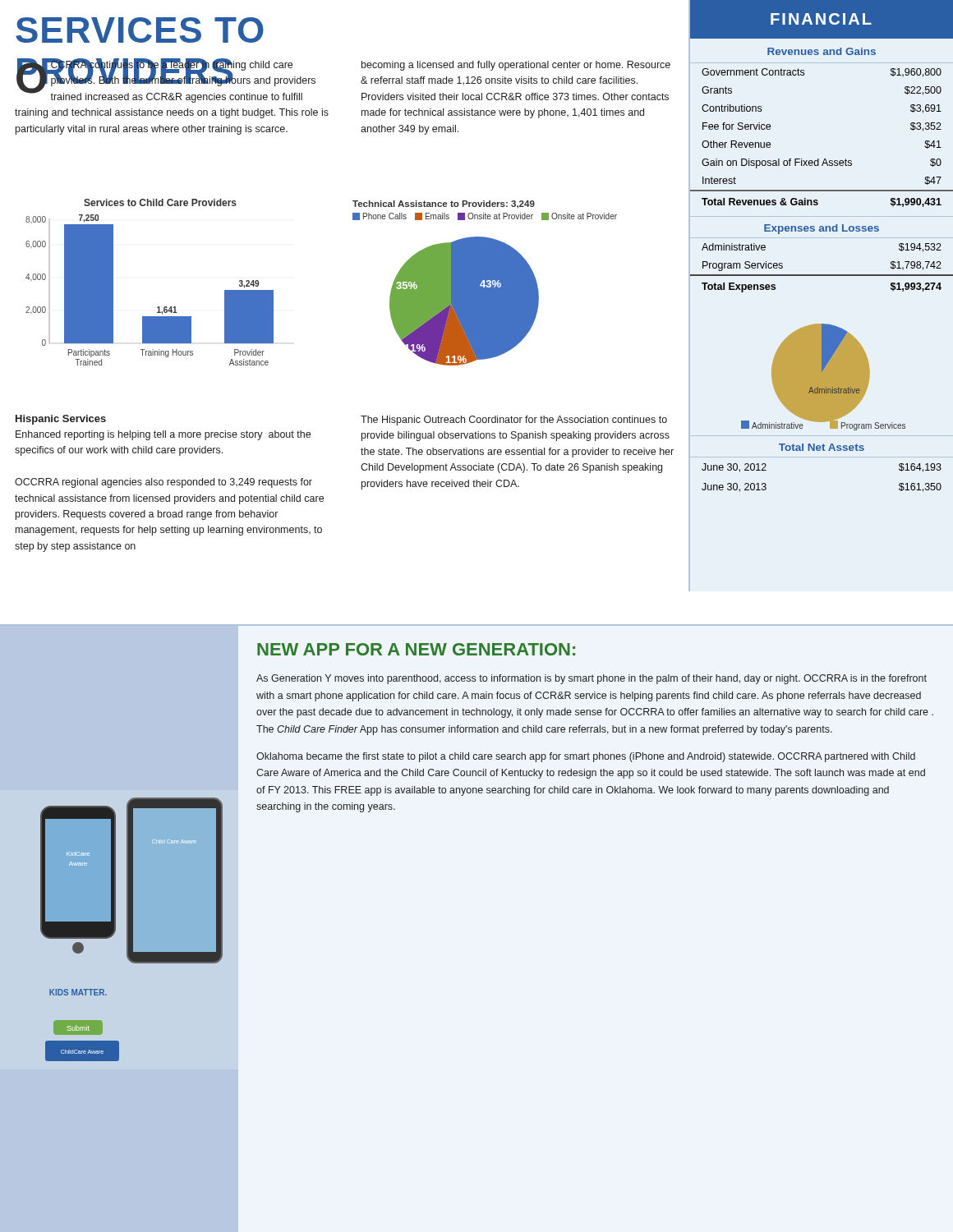Point to "Hispanic Services"
Screen dimensions: 1232x953
[61, 419]
